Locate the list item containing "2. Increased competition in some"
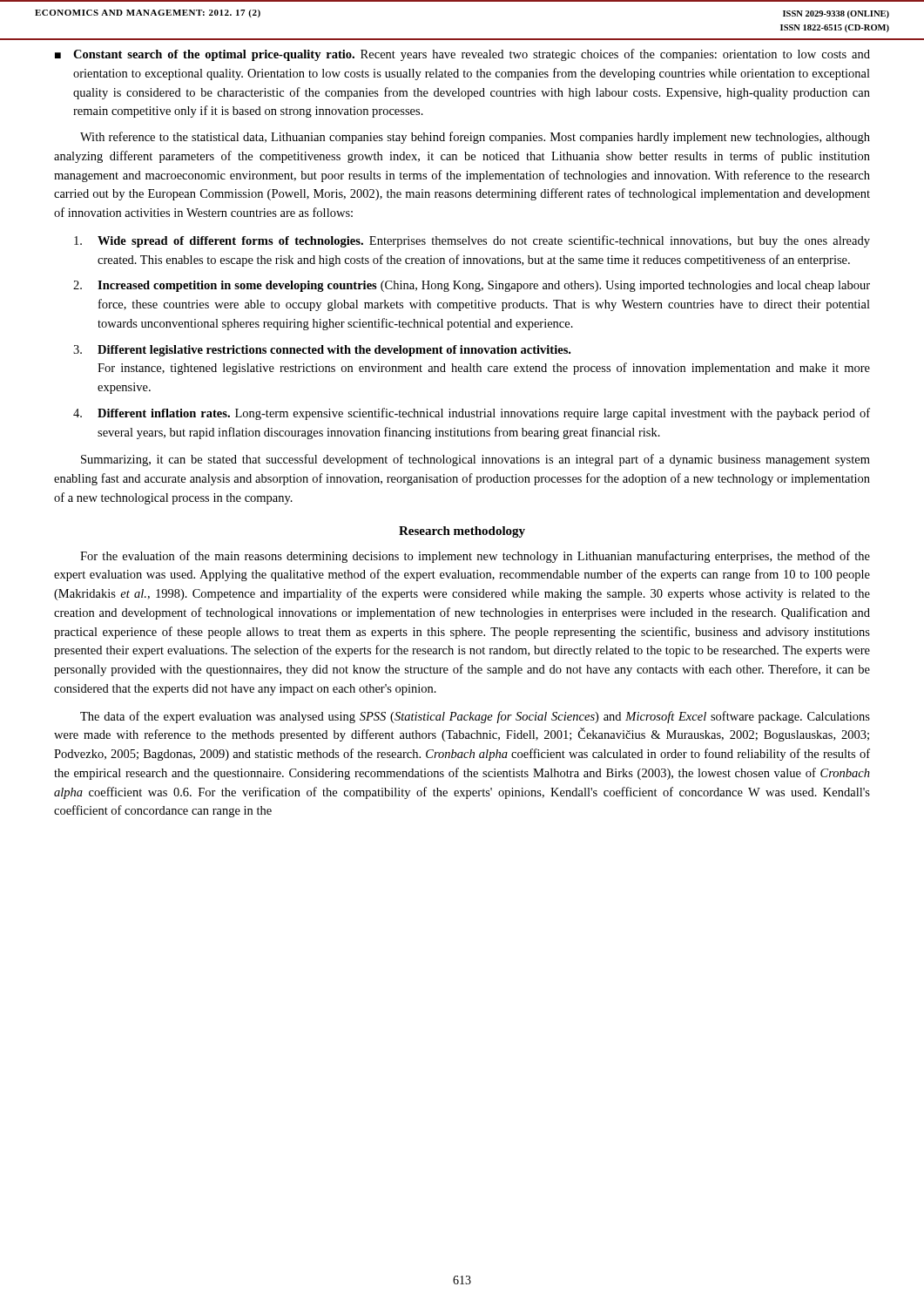This screenshot has width=924, height=1307. (462, 305)
